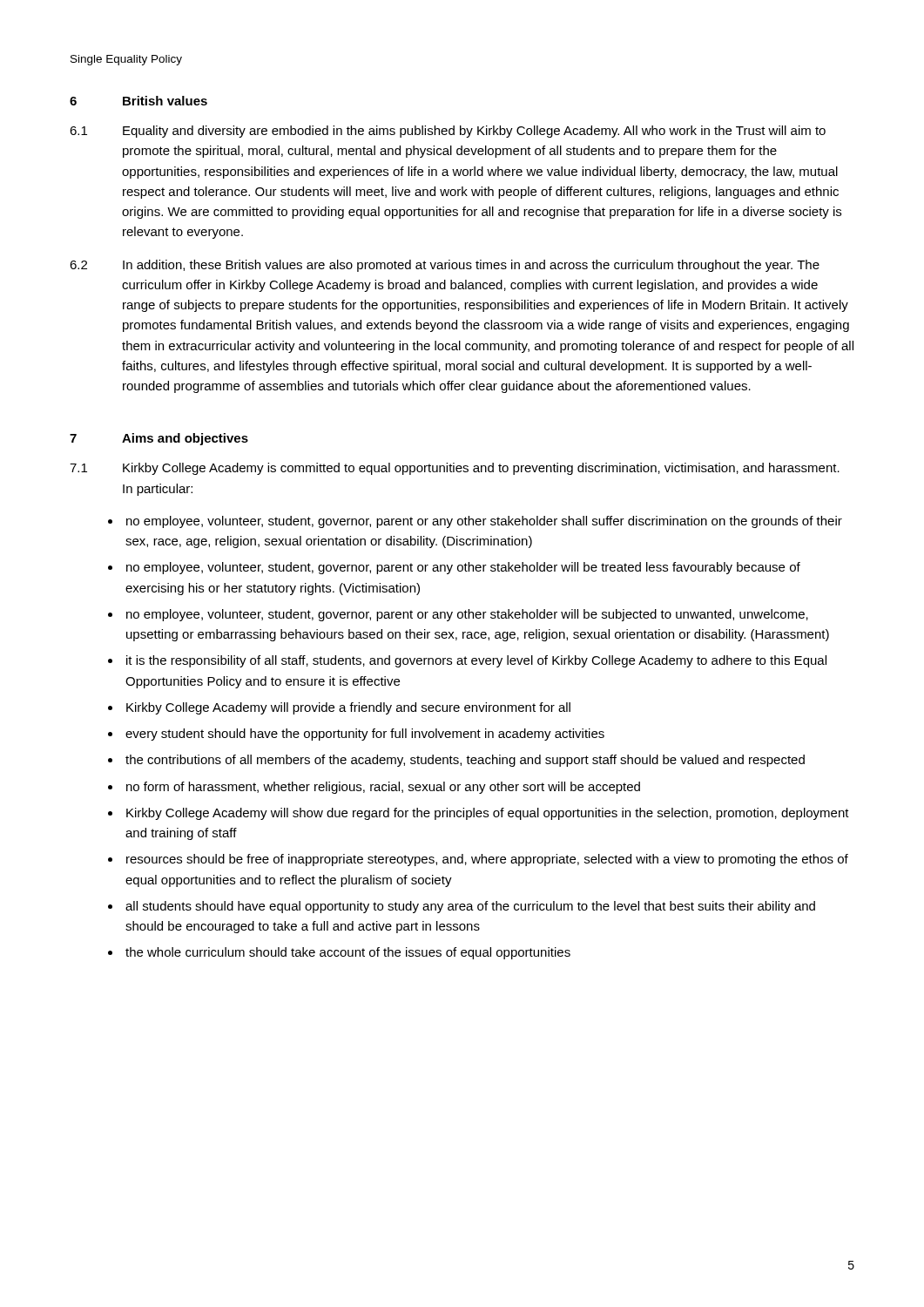Locate the text block starting "Kirkby College Academy will provide a"
The height and width of the screenshot is (1307, 924).
[x=348, y=707]
